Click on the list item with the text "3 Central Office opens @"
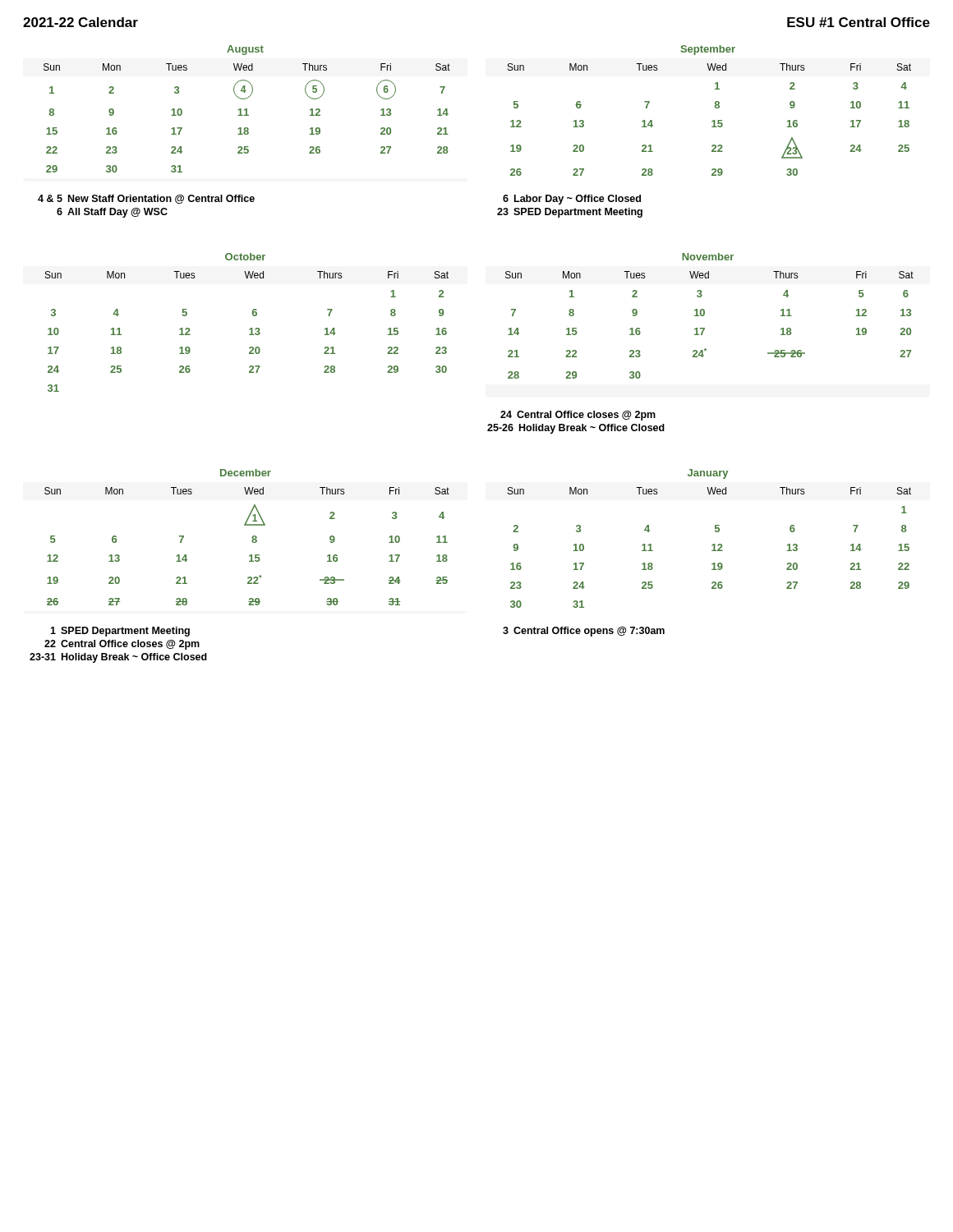The width and height of the screenshot is (953, 1232). click(x=577, y=631)
